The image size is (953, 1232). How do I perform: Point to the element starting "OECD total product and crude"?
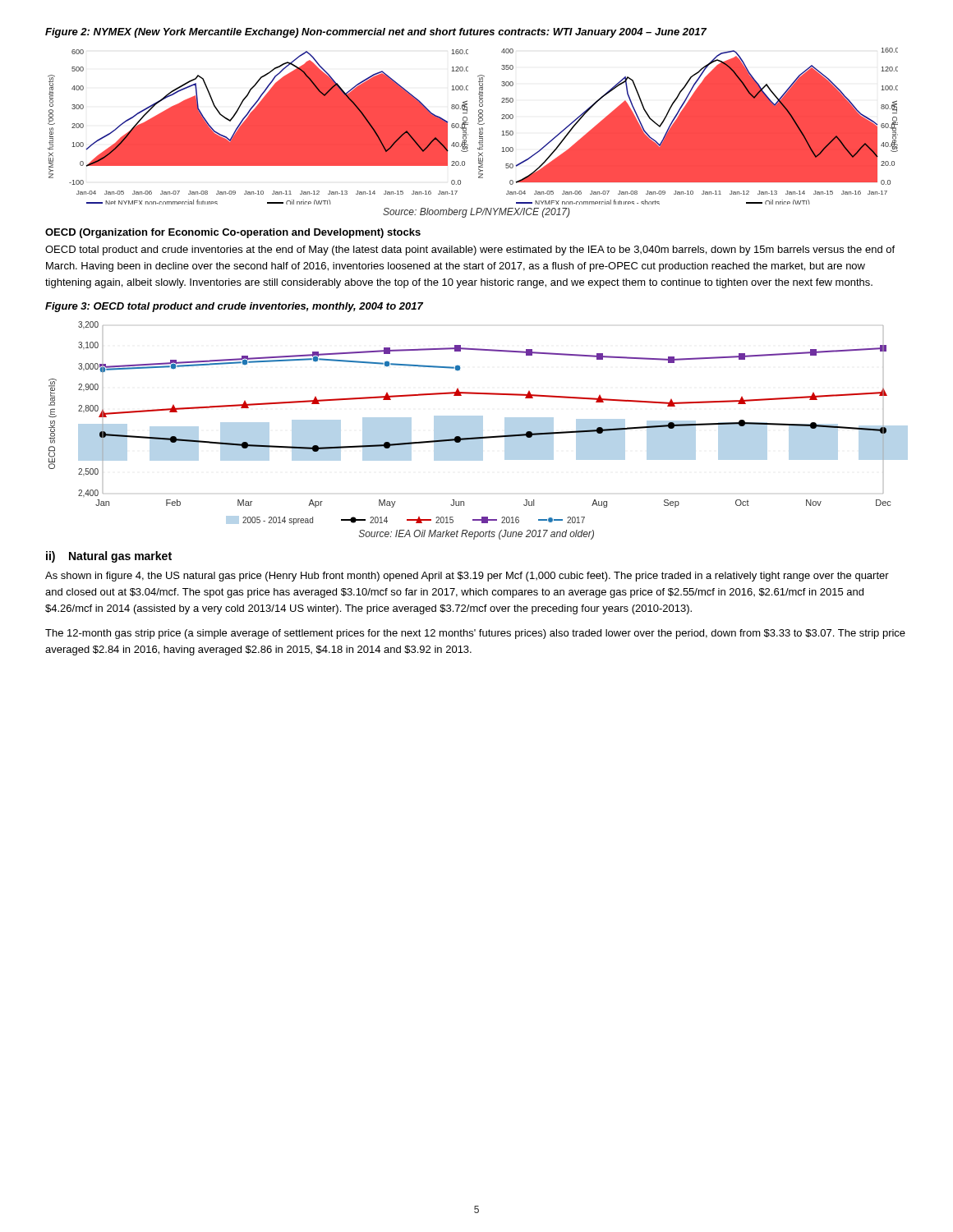(x=470, y=266)
